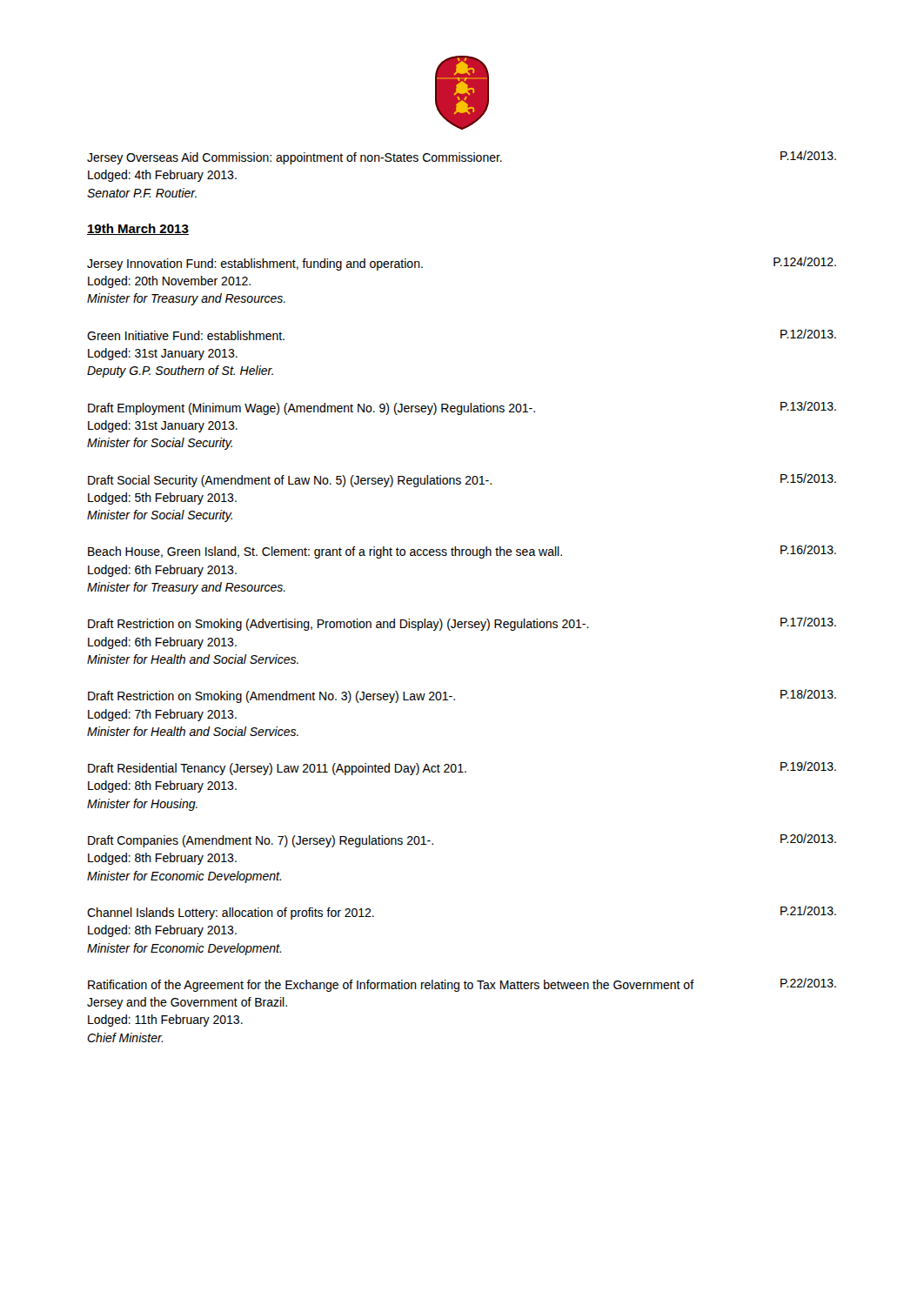This screenshot has height=1305, width=924.
Task: Point to the block beginning "Draft Restriction on Smoking (Advertising, Promotion"
Action: pyautogui.click(x=462, y=624)
